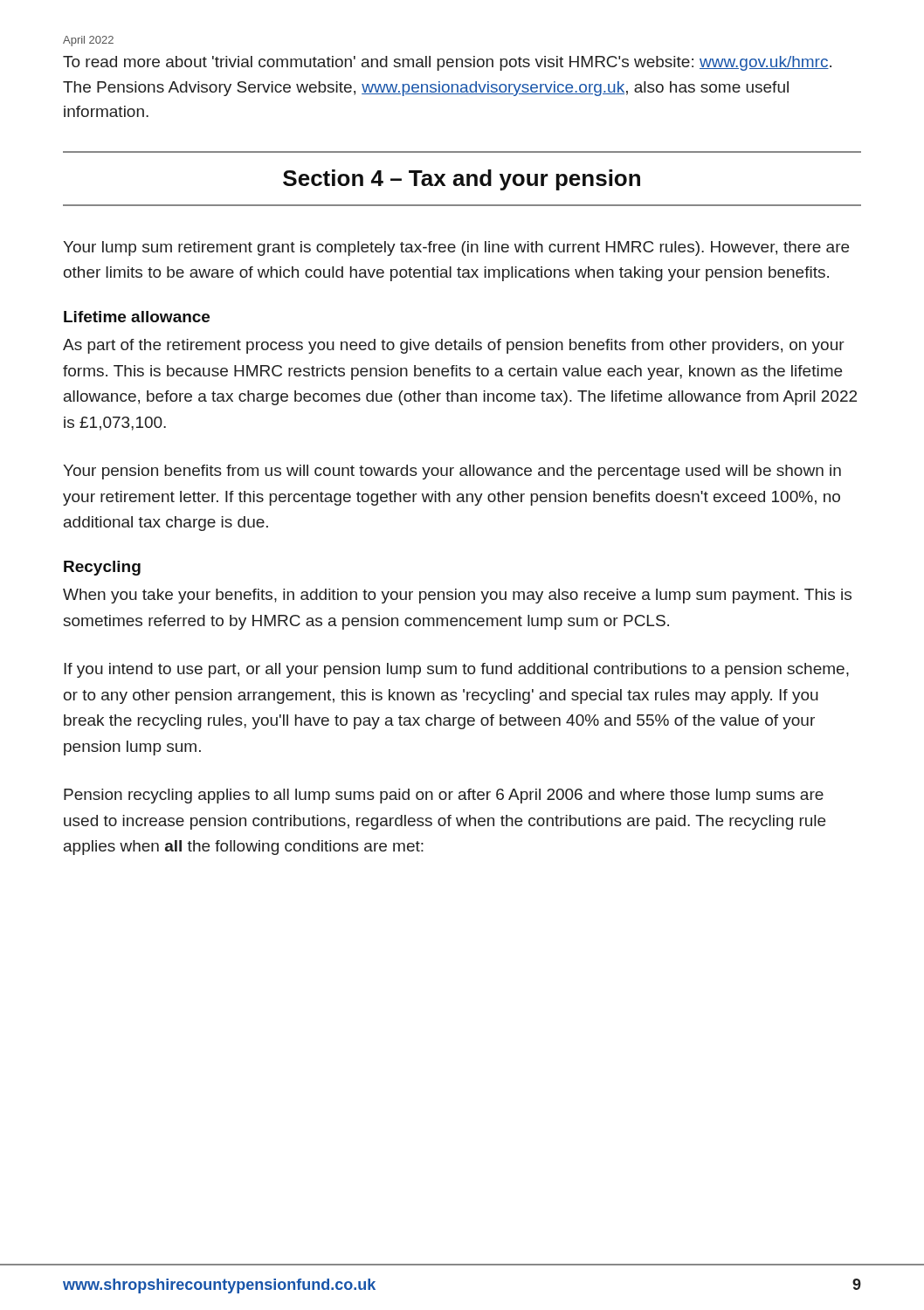Click on the block starting "If you intend to use part, or all"
This screenshot has height=1310, width=924.
click(456, 707)
